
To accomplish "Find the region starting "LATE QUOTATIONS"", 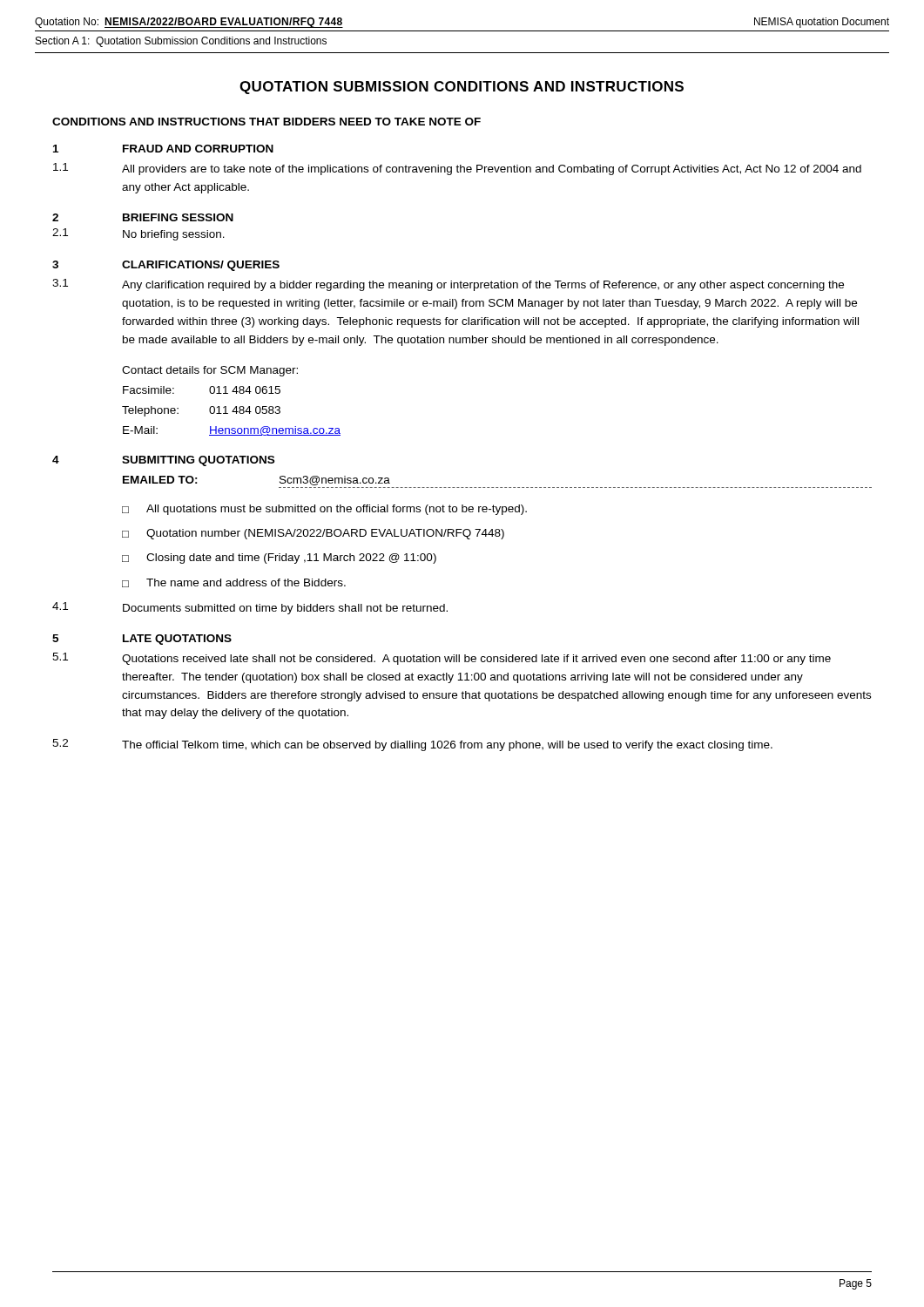I will point(177,638).
